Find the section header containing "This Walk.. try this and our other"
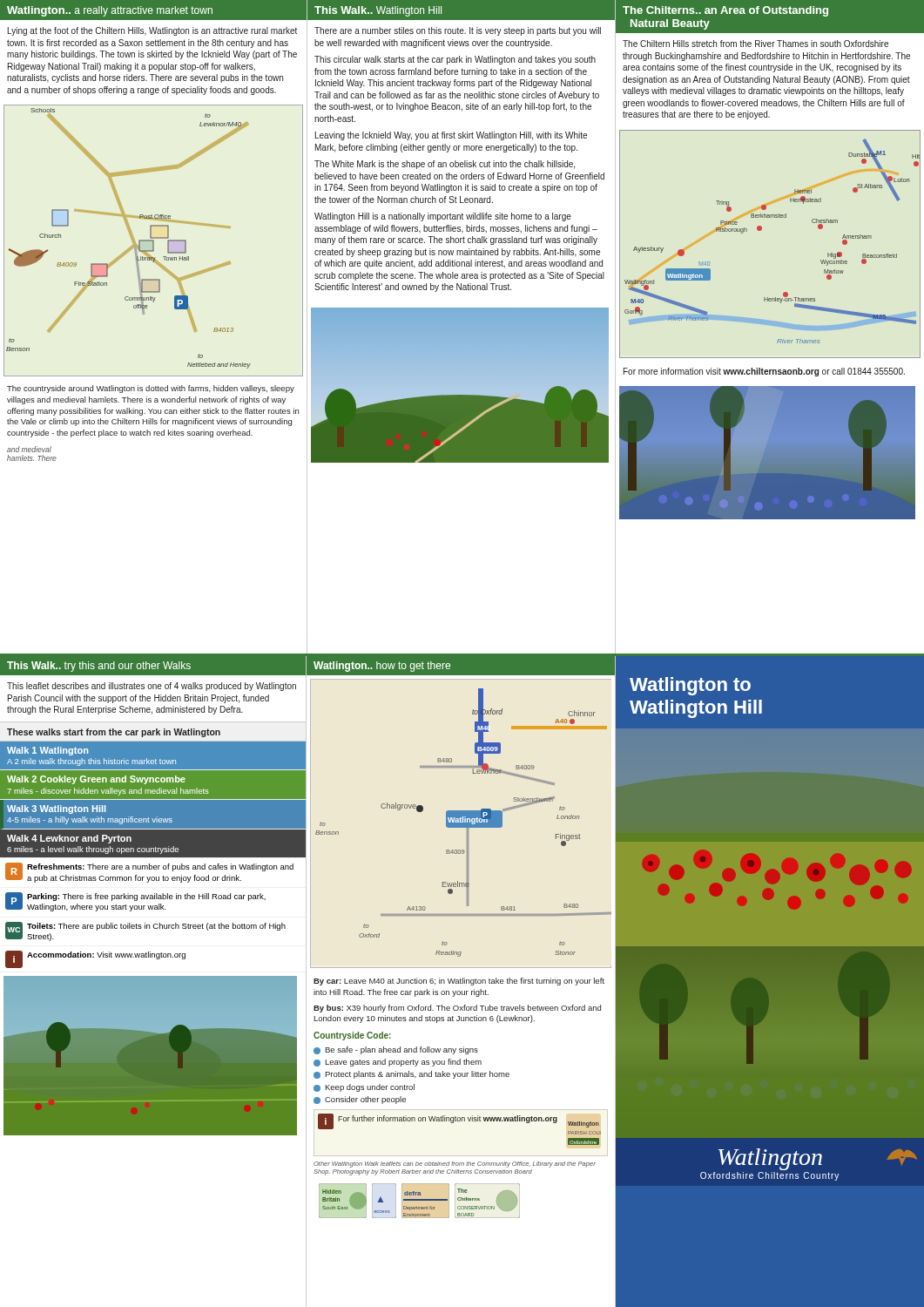Viewport: 924px width, 1307px height. (x=99, y=666)
